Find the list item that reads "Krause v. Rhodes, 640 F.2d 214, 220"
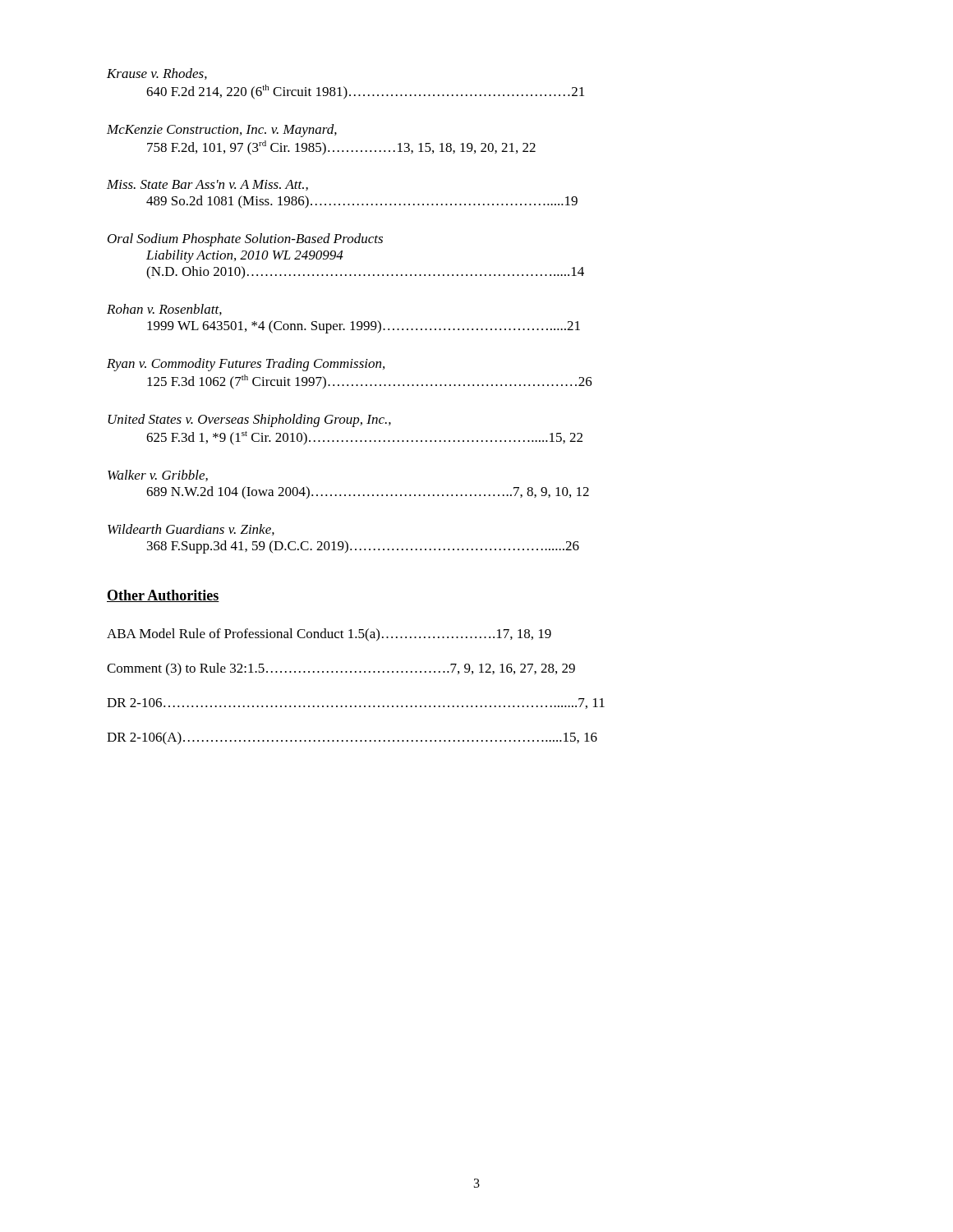Image resolution: width=953 pixels, height=1232 pixels. (476, 83)
